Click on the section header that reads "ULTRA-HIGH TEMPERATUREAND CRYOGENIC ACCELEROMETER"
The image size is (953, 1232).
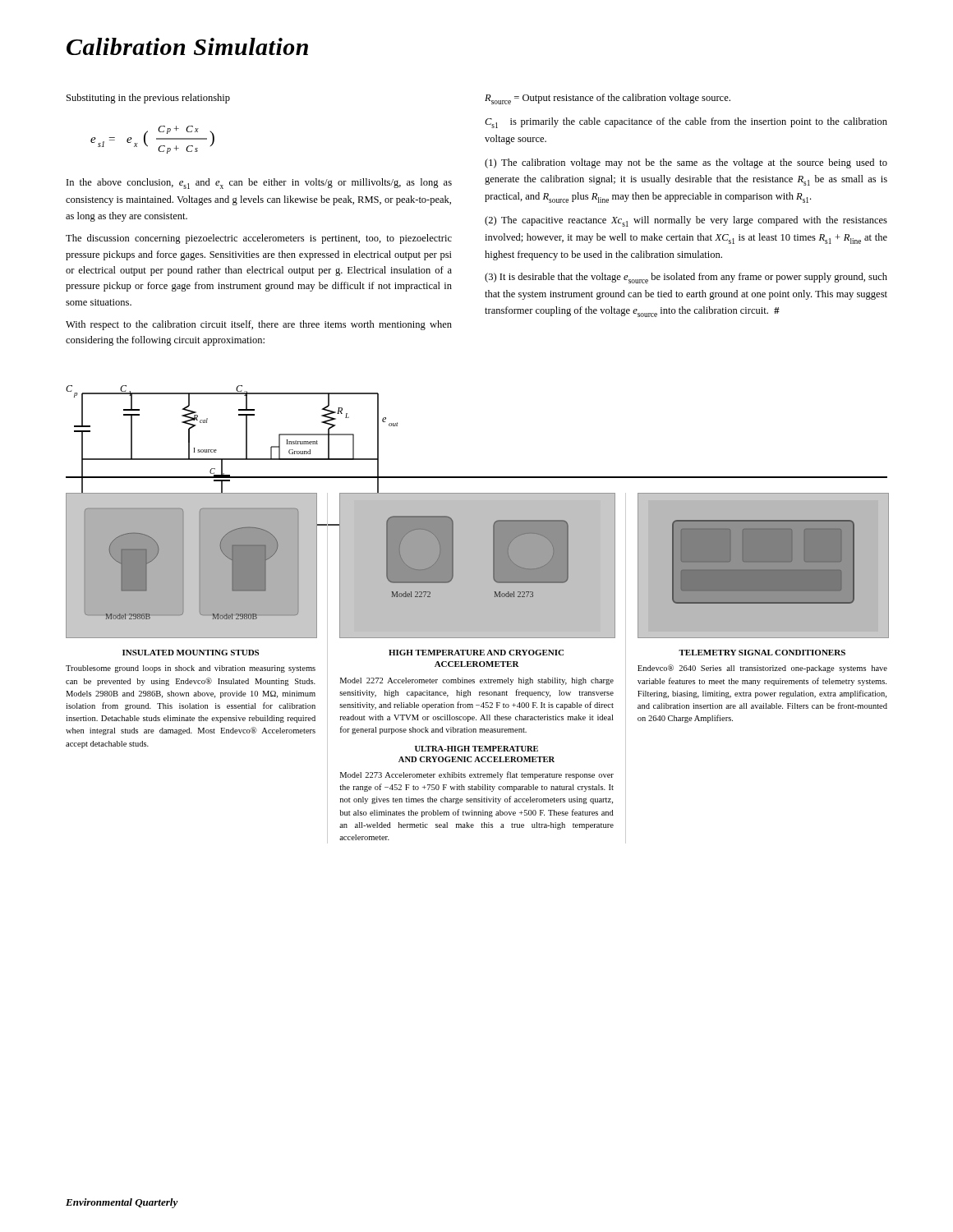[476, 754]
